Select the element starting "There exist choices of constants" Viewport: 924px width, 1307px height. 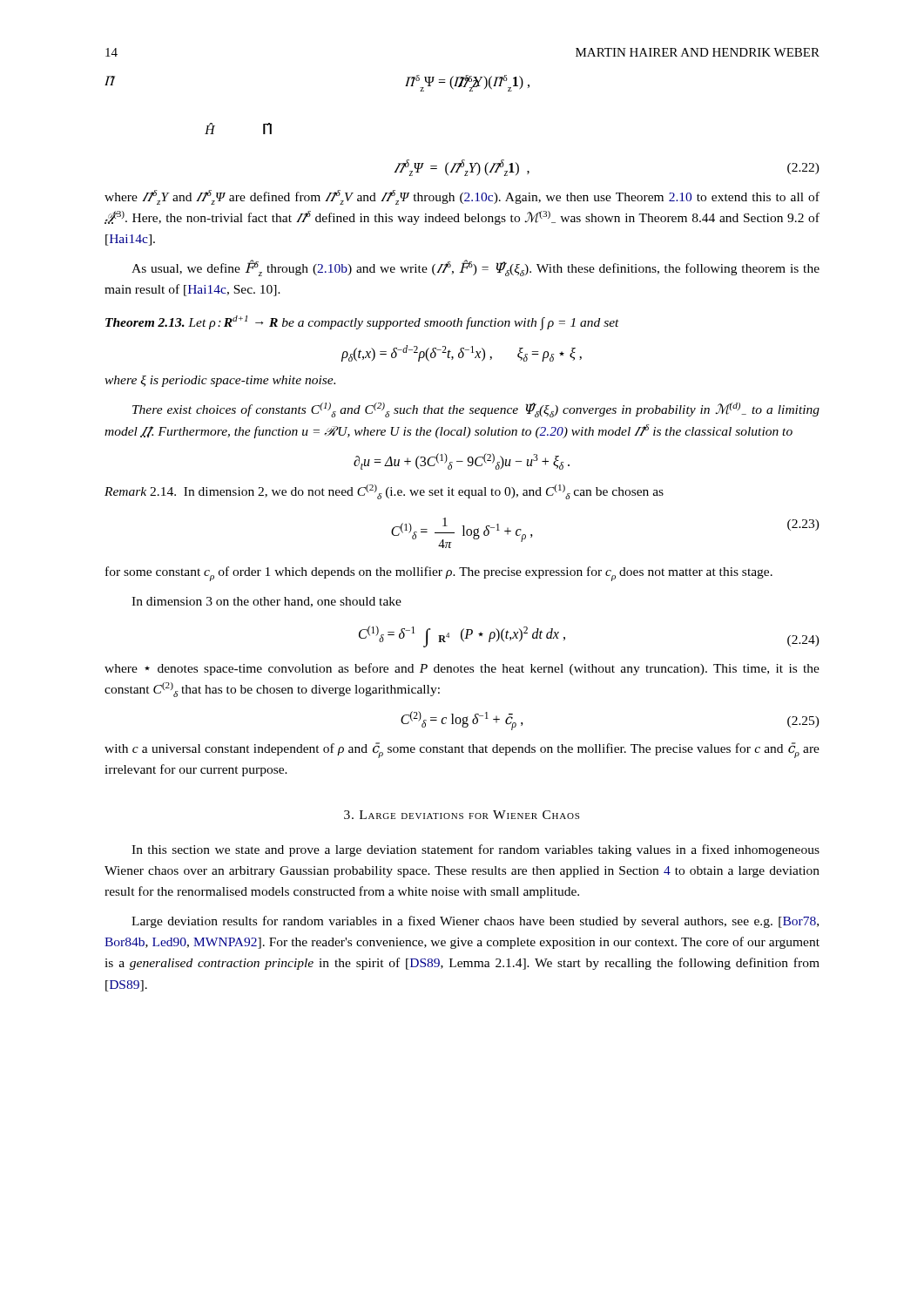click(x=462, y=419)
